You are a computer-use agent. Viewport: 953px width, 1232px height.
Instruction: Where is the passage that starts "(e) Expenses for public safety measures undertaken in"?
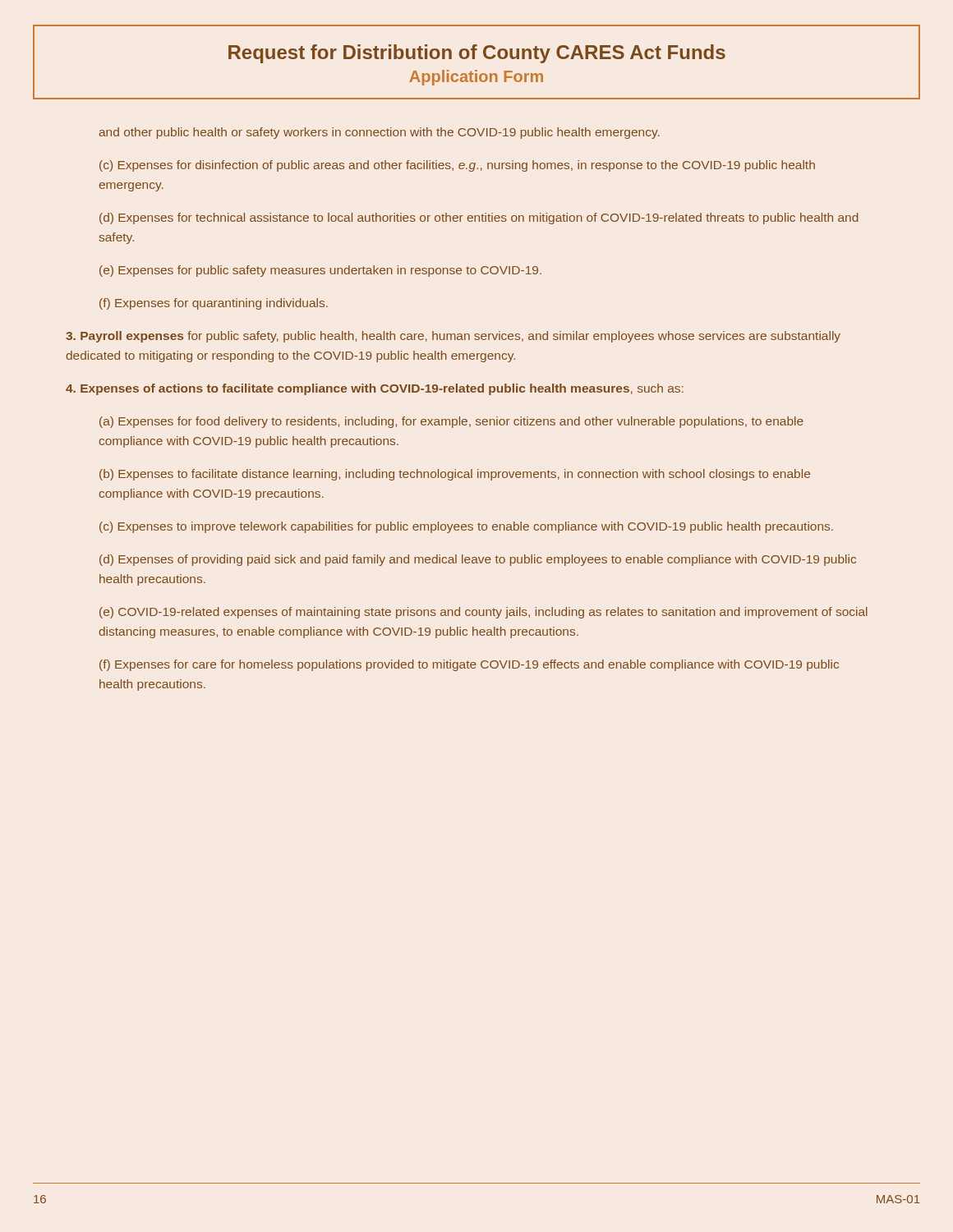point(320,270)
